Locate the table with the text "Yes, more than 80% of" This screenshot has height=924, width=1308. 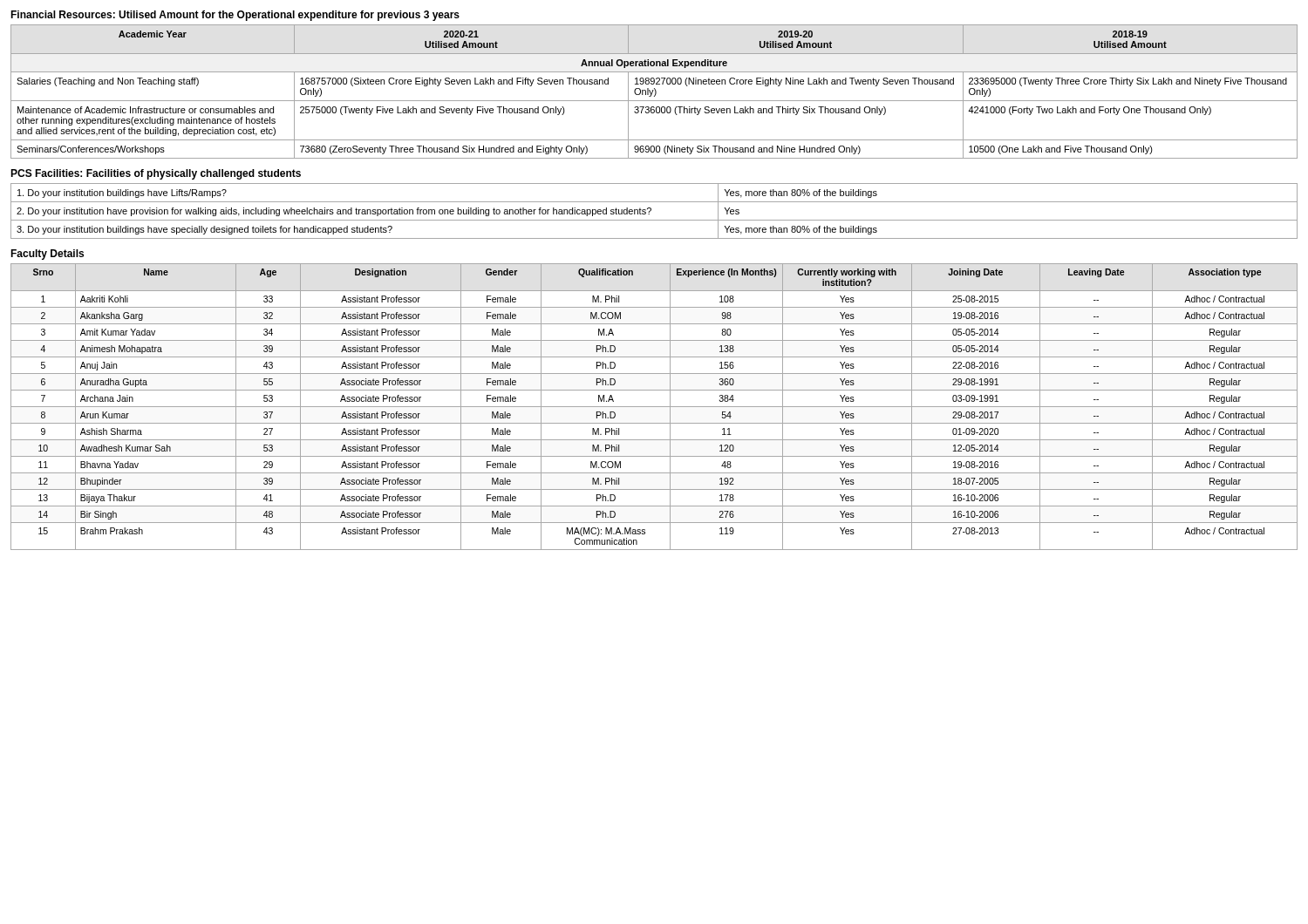tap(654, 211)
